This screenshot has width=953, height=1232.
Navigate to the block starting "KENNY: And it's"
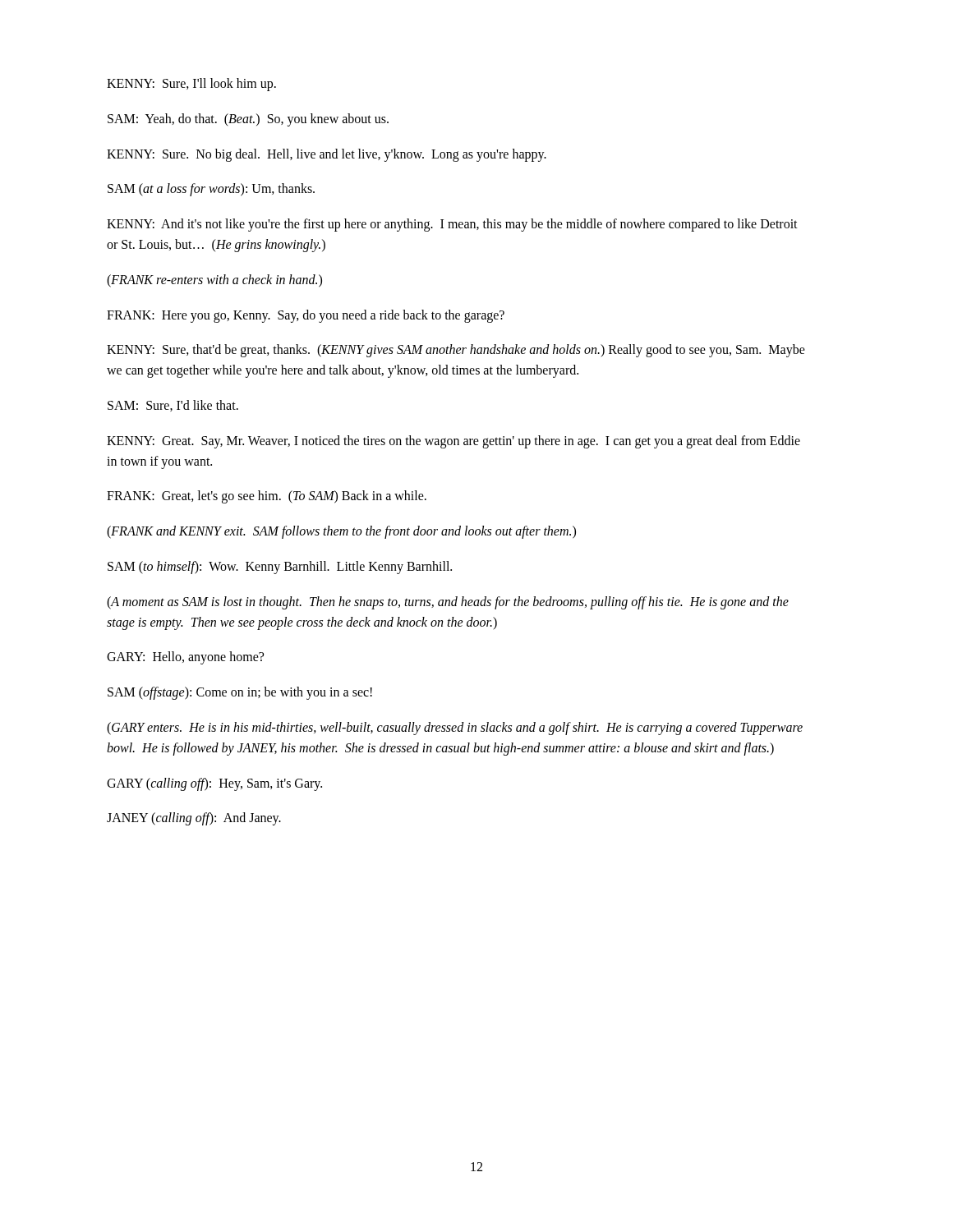coord(452,234)
